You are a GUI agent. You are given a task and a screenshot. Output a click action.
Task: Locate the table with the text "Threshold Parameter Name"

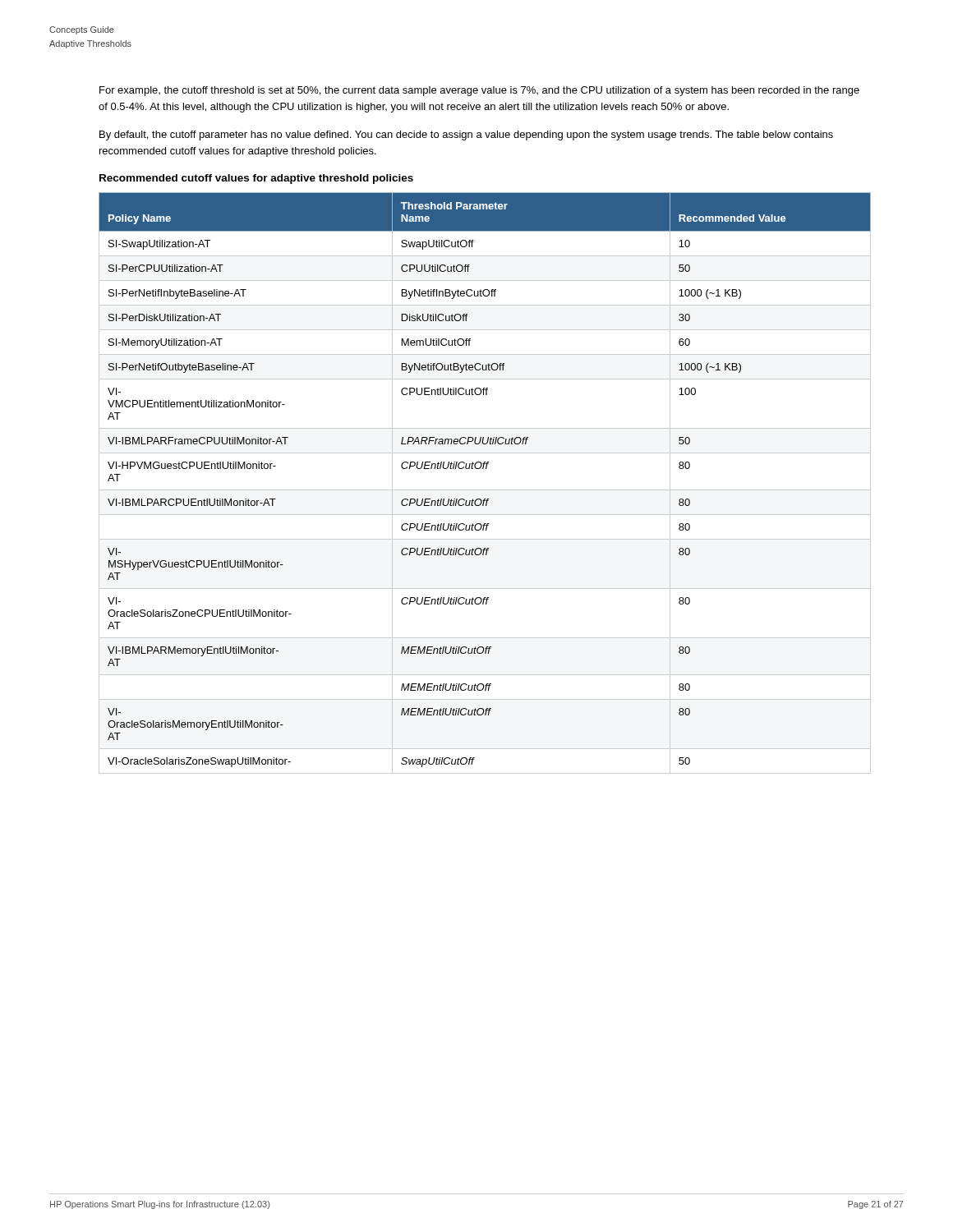tap(485, 483)
